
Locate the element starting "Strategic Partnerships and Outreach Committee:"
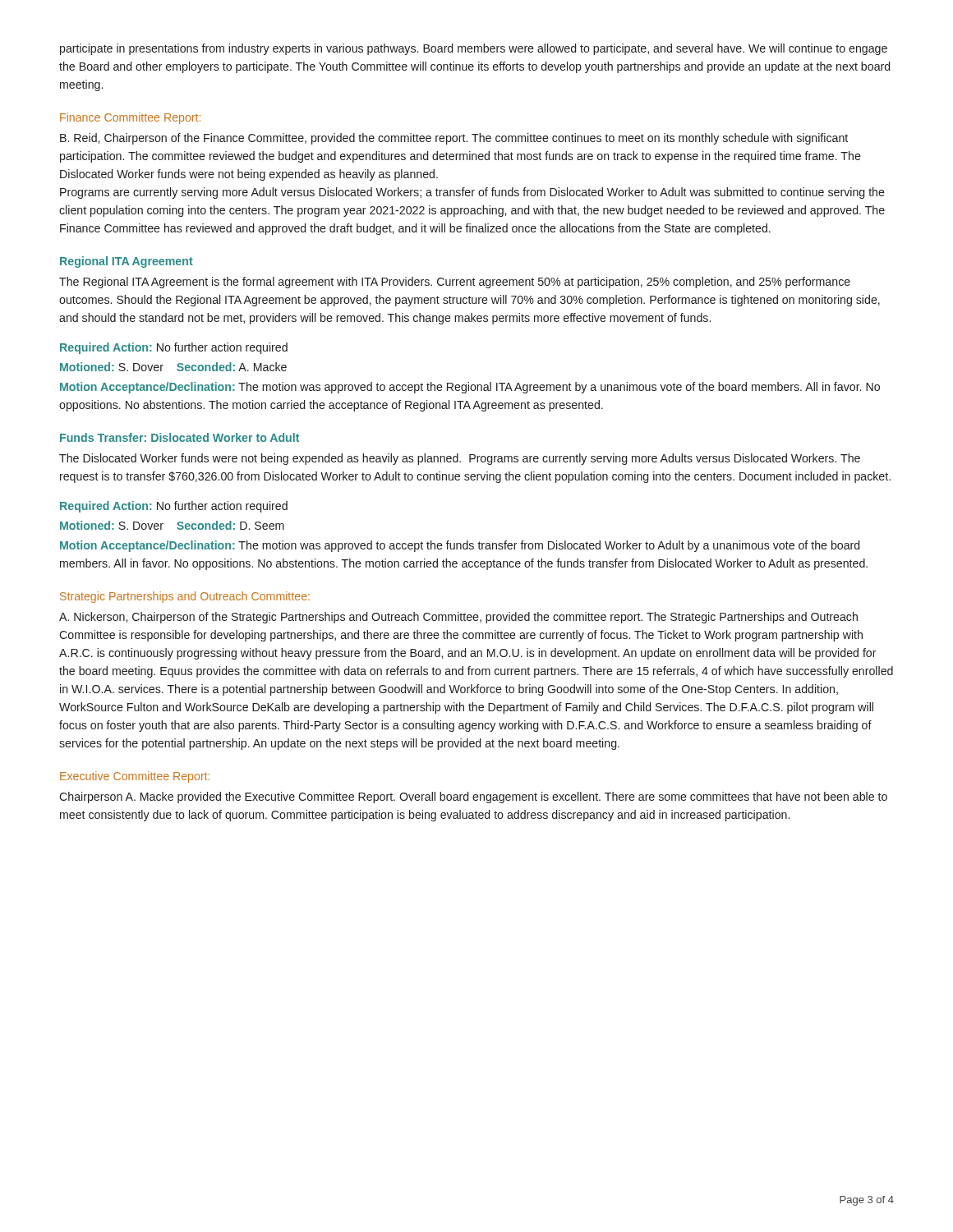(185, 596)
